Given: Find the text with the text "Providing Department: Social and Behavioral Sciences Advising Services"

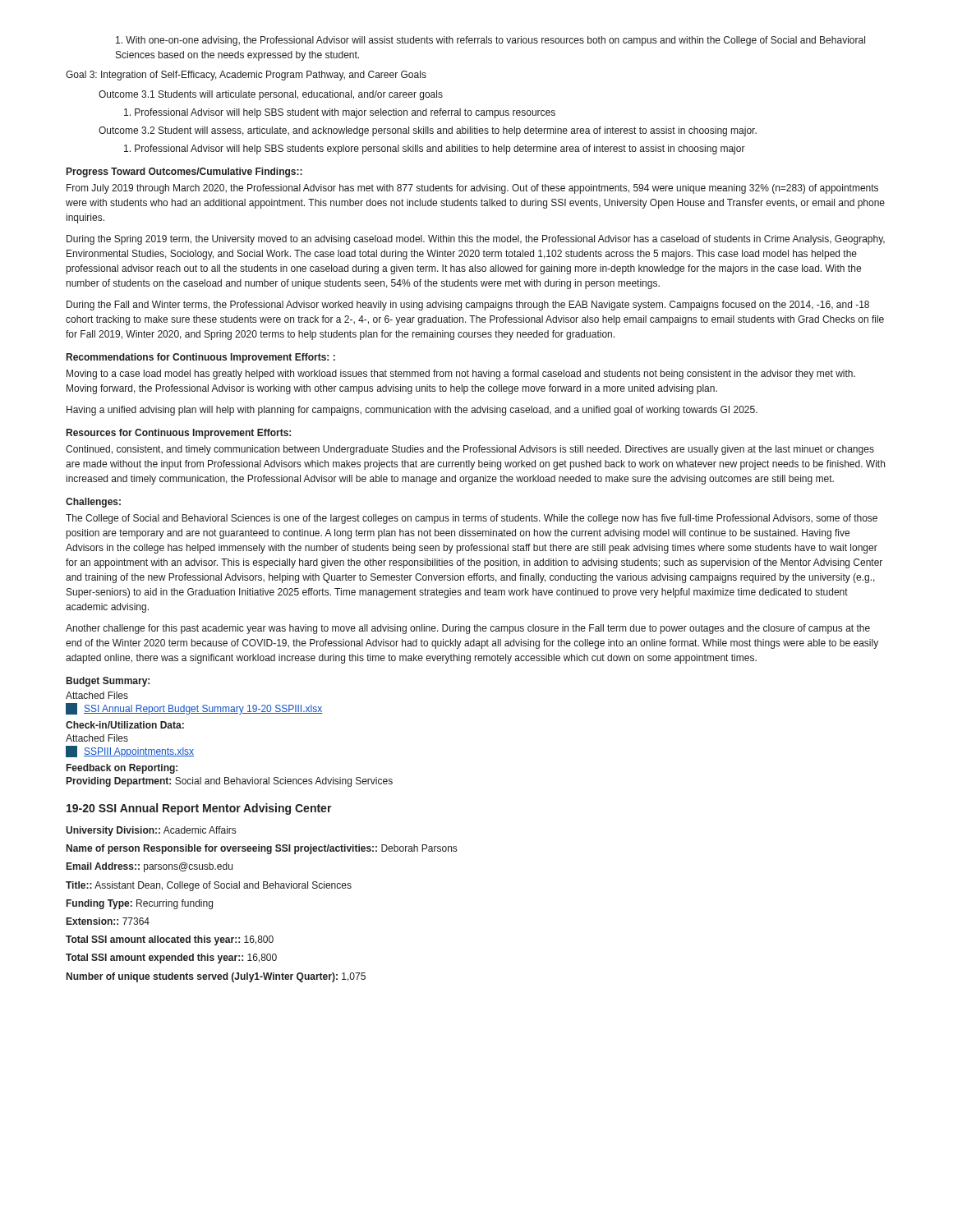Looking at the screenshot, I should [229, 781].
